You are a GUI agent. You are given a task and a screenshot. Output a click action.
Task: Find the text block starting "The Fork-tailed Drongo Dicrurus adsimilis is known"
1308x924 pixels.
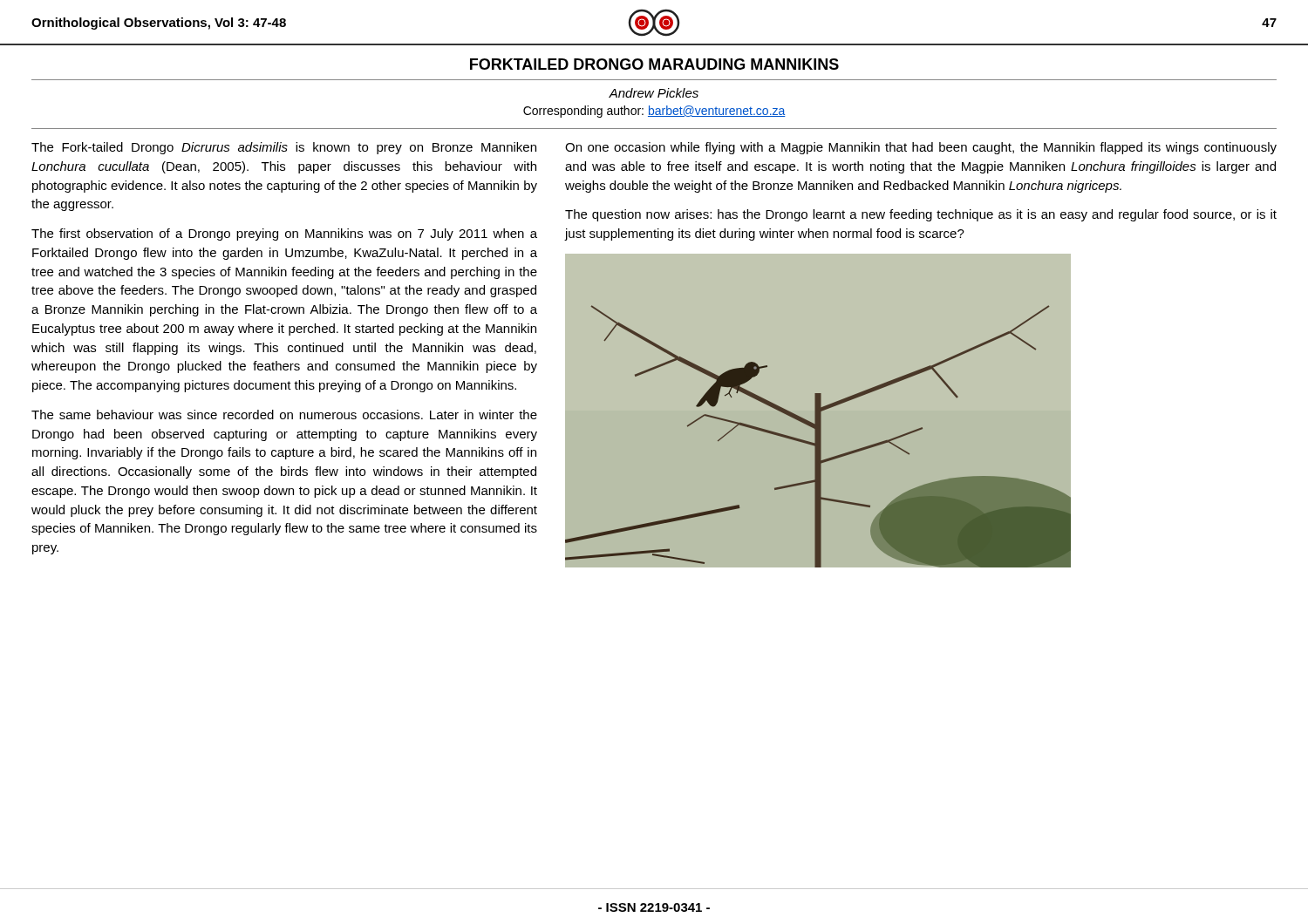point(284,175)
